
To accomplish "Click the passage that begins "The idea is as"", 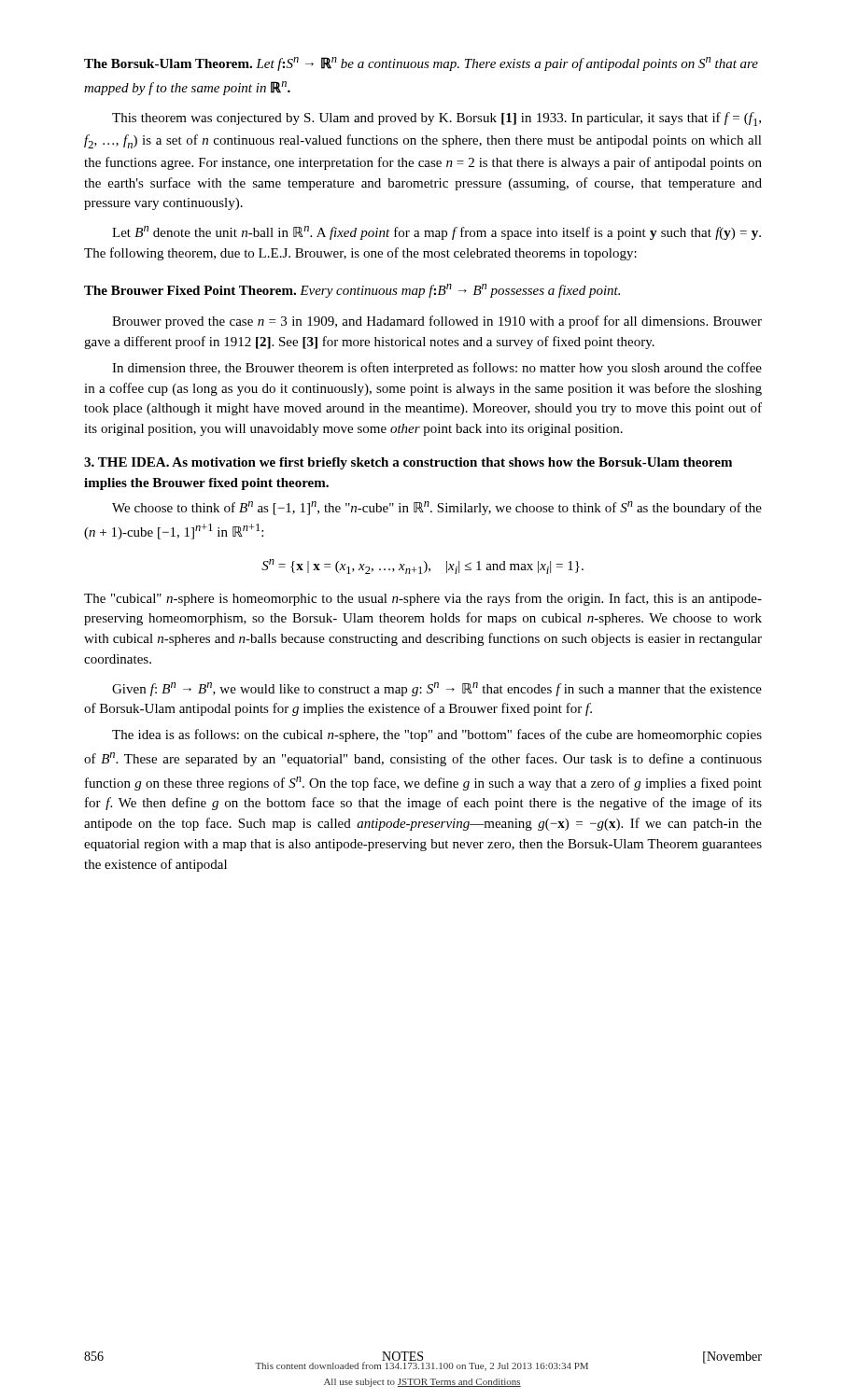I will (x=423, y=799).
